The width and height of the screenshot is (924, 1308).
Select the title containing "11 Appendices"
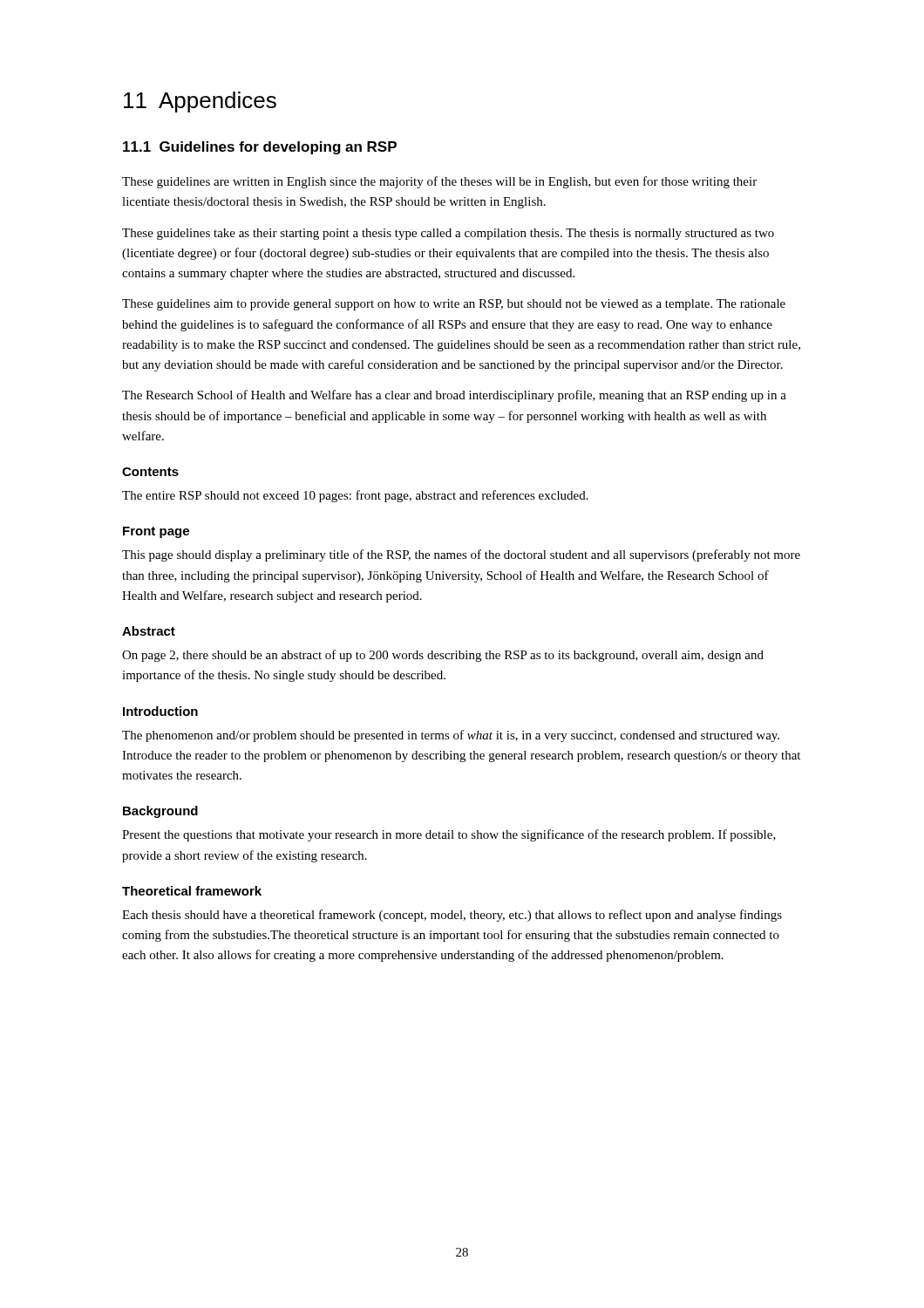pos(200,102)
